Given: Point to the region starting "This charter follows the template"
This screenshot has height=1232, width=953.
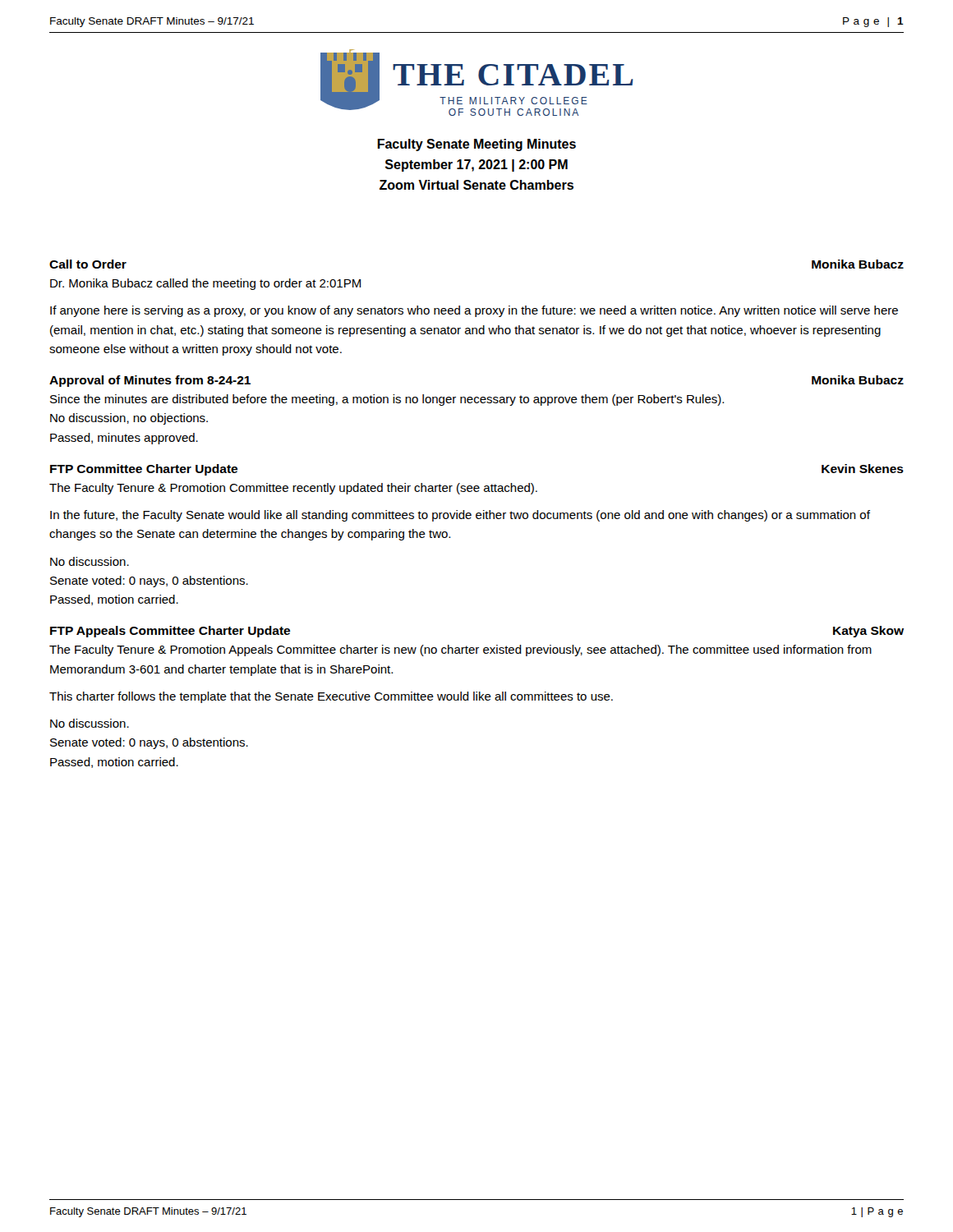Looking at the screenshot, I should pos(332,696).
